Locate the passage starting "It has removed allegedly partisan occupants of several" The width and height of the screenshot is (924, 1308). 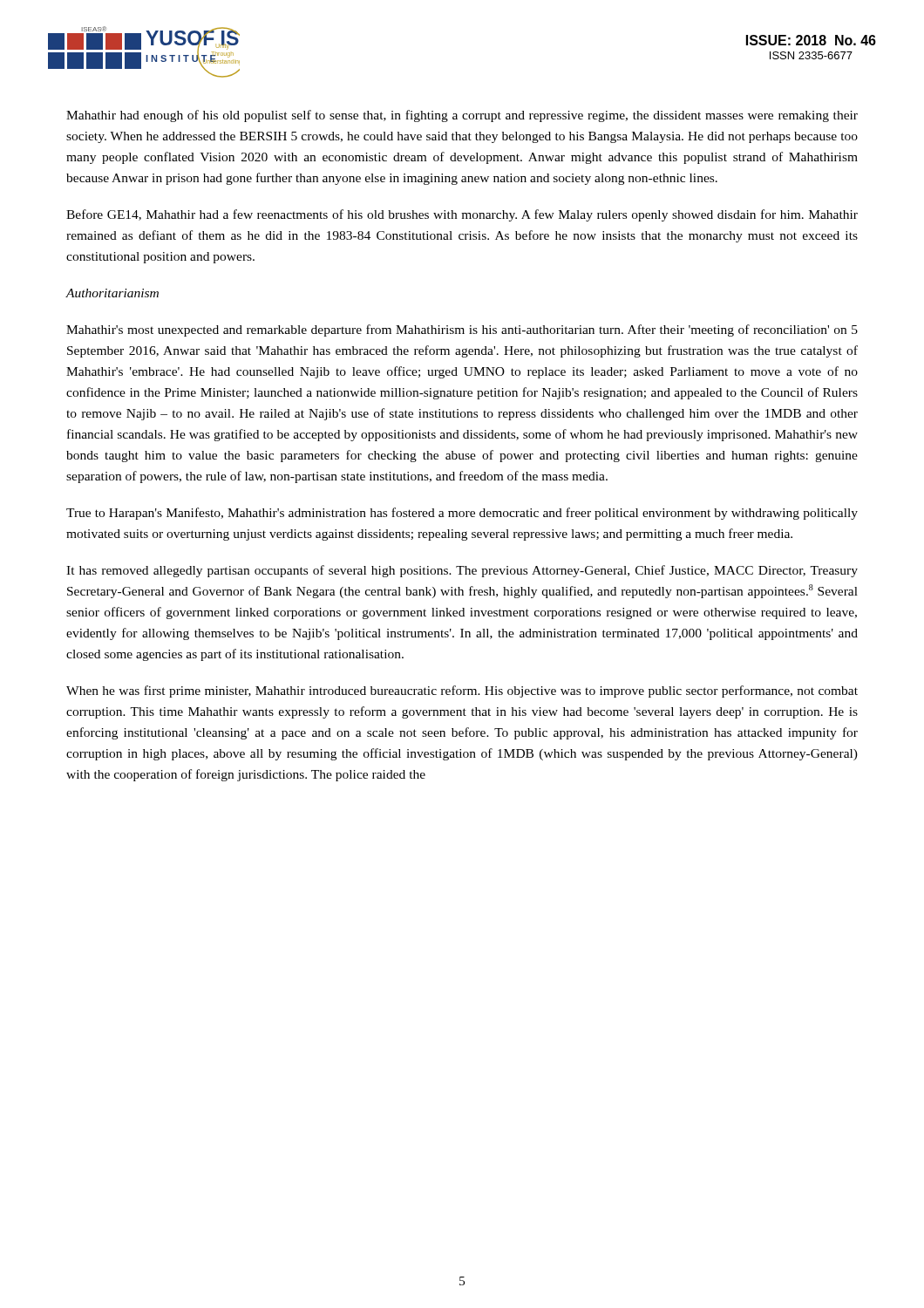pyautogui.click(x=462, y=612)
